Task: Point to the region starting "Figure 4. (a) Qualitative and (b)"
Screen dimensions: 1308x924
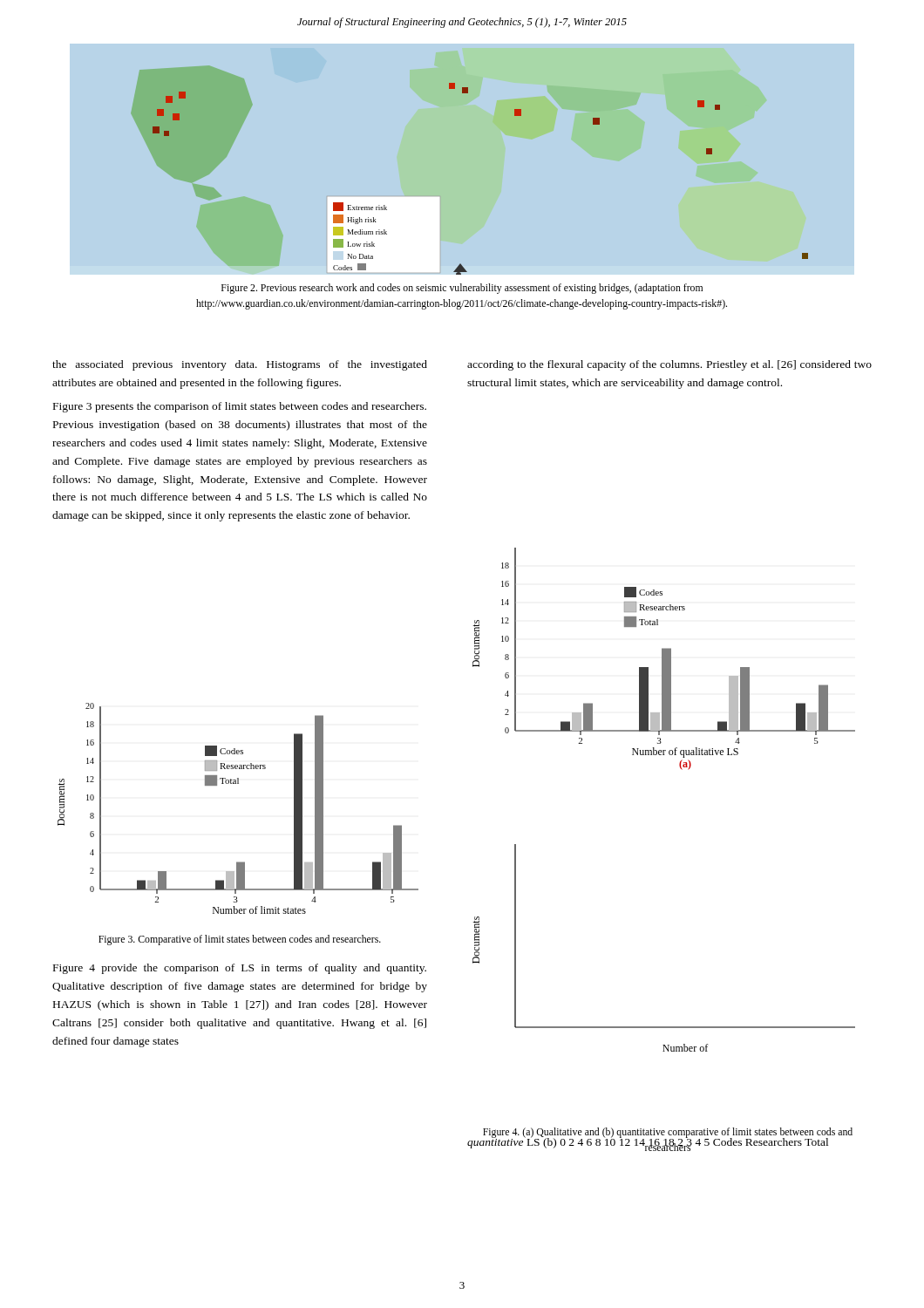Action: 668,1140
